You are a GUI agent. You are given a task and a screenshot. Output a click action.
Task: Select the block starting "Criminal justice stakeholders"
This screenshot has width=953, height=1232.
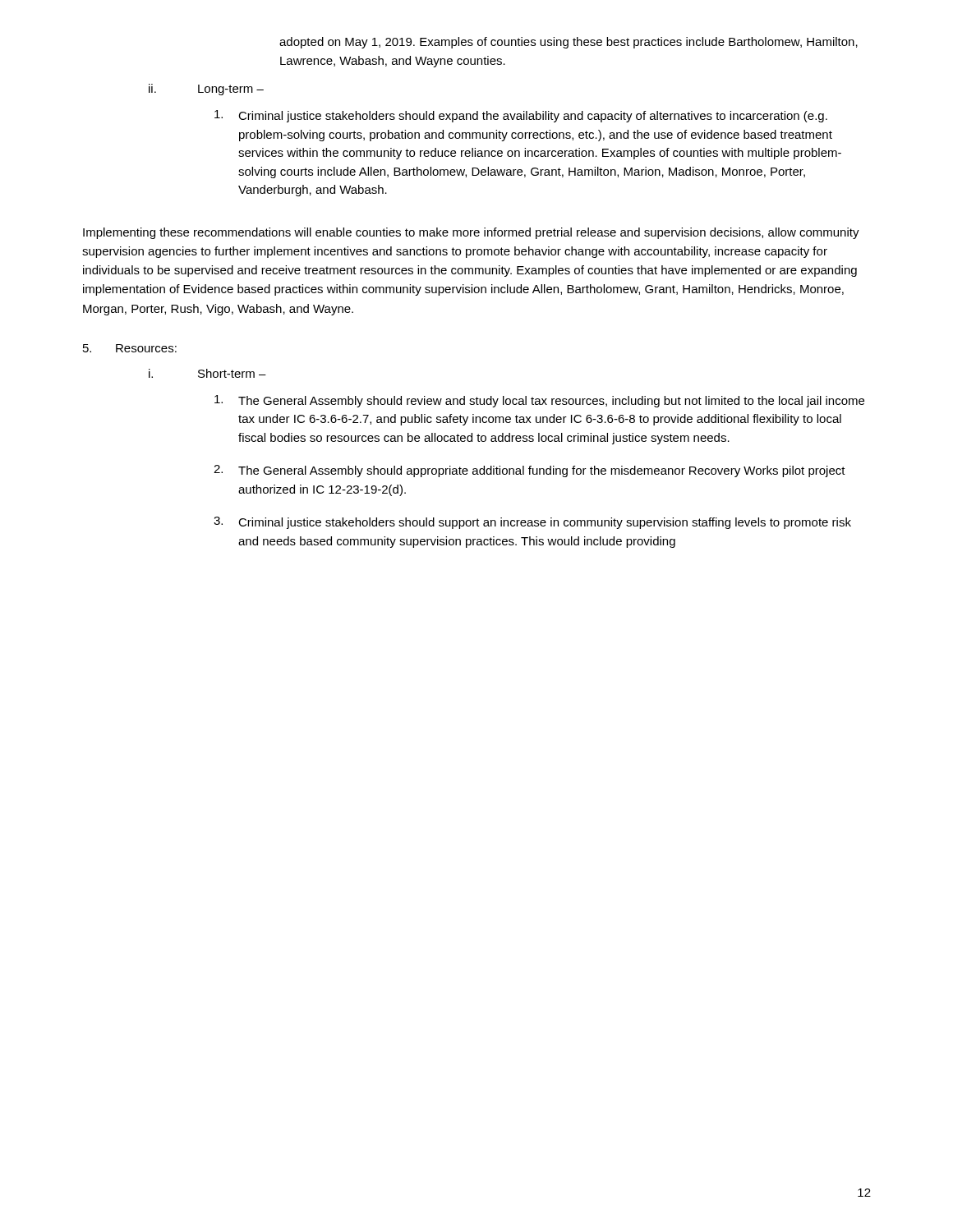point(542,153)
